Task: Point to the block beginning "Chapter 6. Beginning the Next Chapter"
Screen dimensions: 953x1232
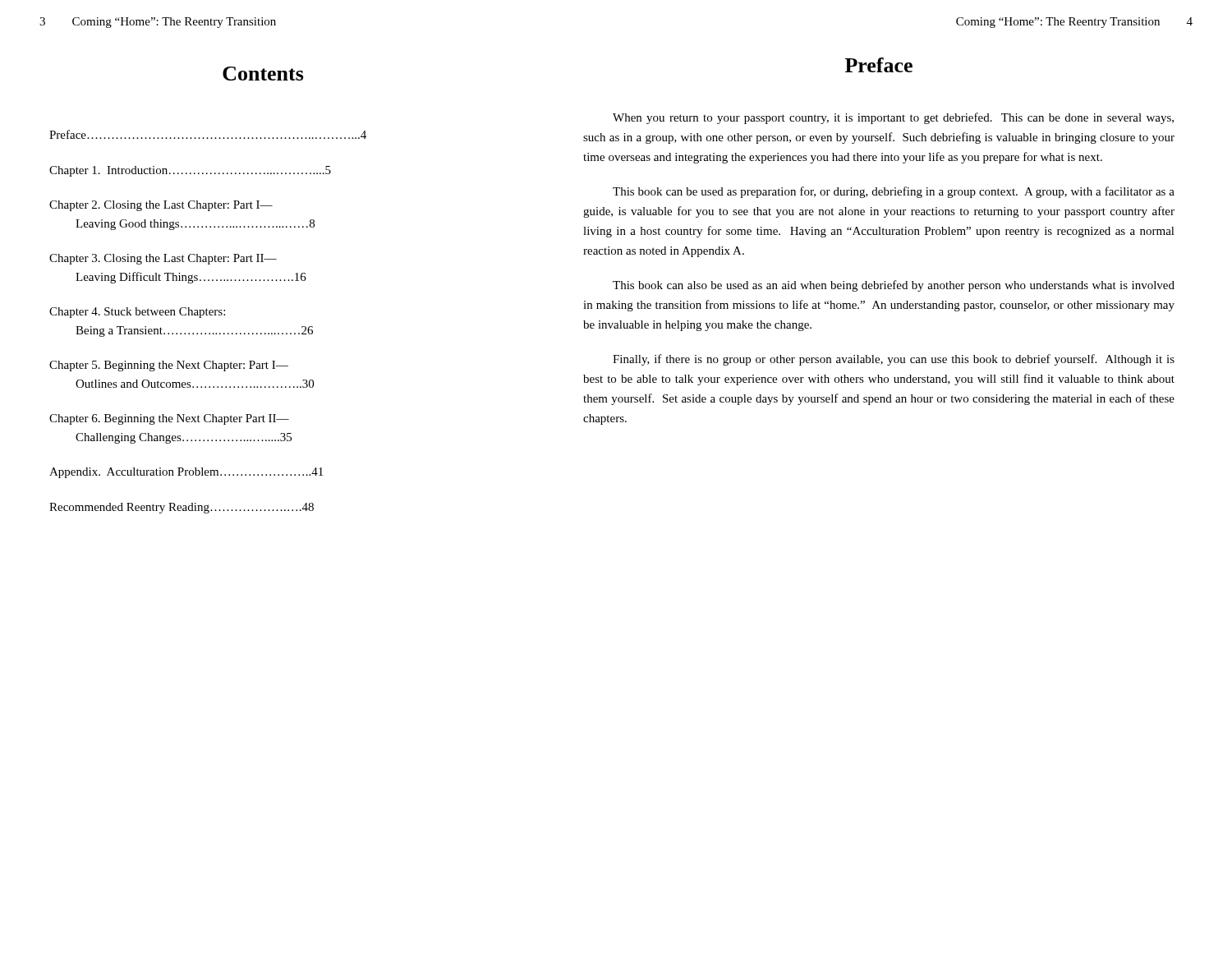Action: [x=263, y=429]
